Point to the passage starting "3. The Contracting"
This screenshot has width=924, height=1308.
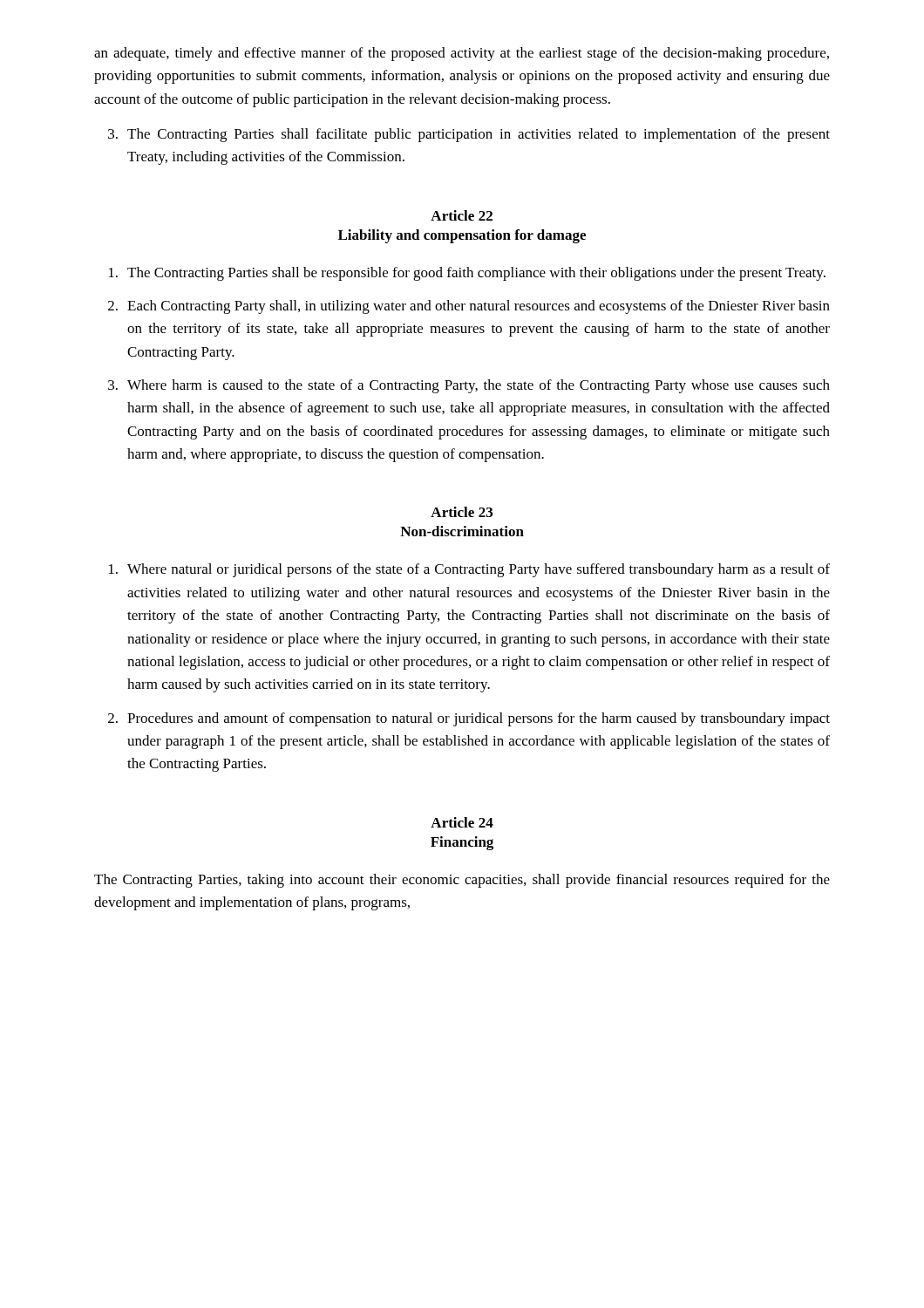click(462, 146)
